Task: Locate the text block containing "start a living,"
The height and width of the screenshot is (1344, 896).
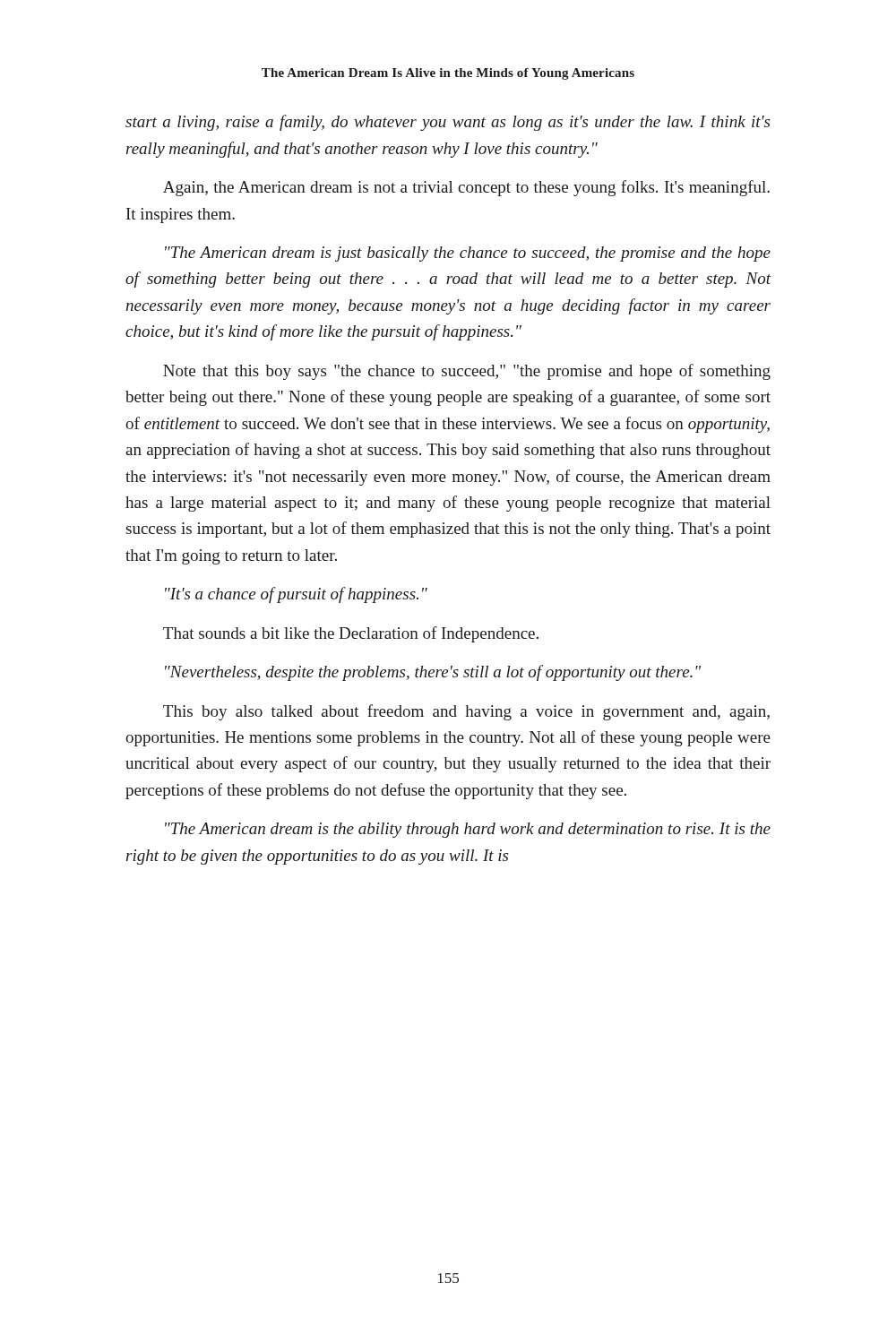Action: [x=448, y=488]
